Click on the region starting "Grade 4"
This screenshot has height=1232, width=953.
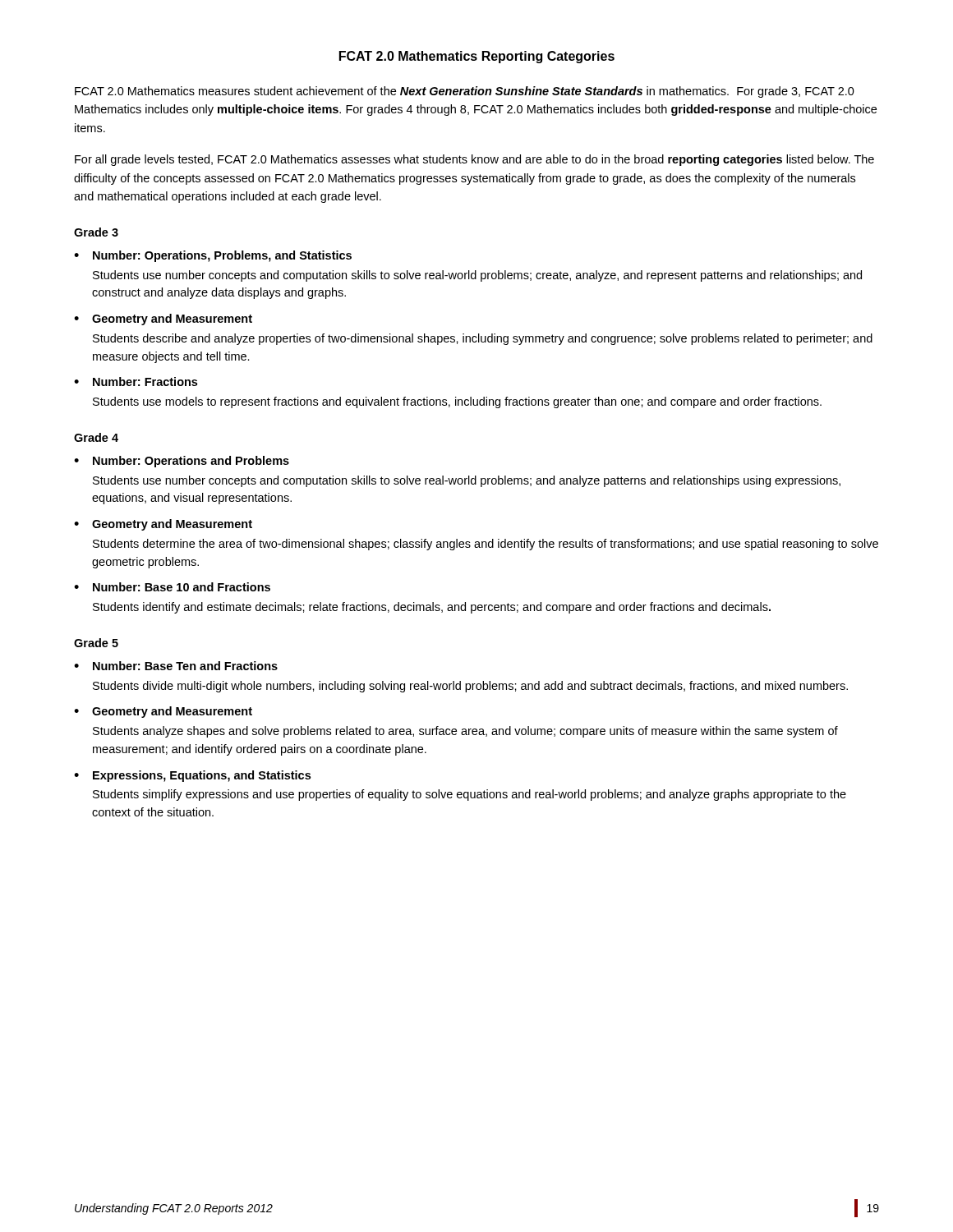(x=96, y=438)
